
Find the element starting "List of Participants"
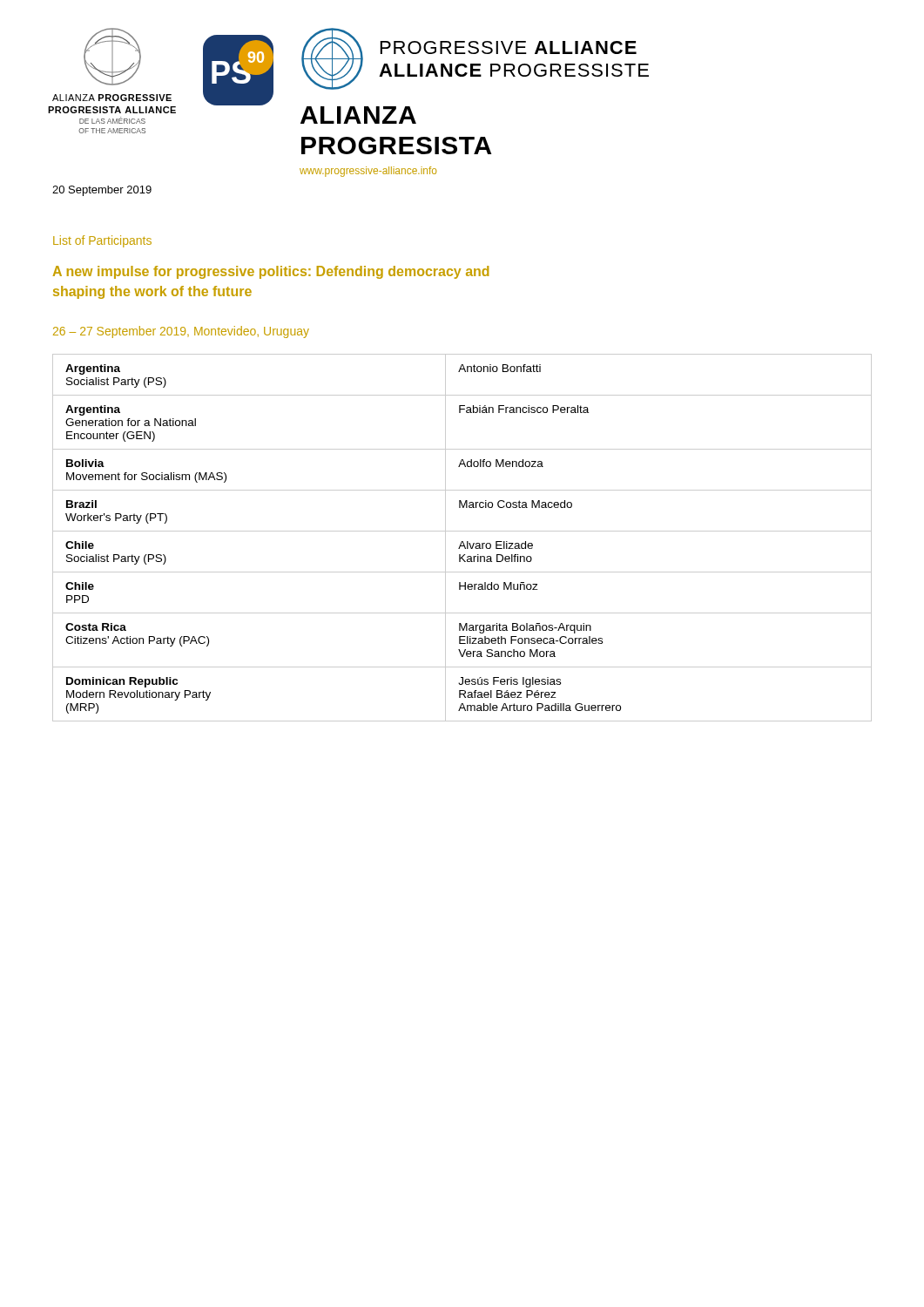[x=102, y=240]
